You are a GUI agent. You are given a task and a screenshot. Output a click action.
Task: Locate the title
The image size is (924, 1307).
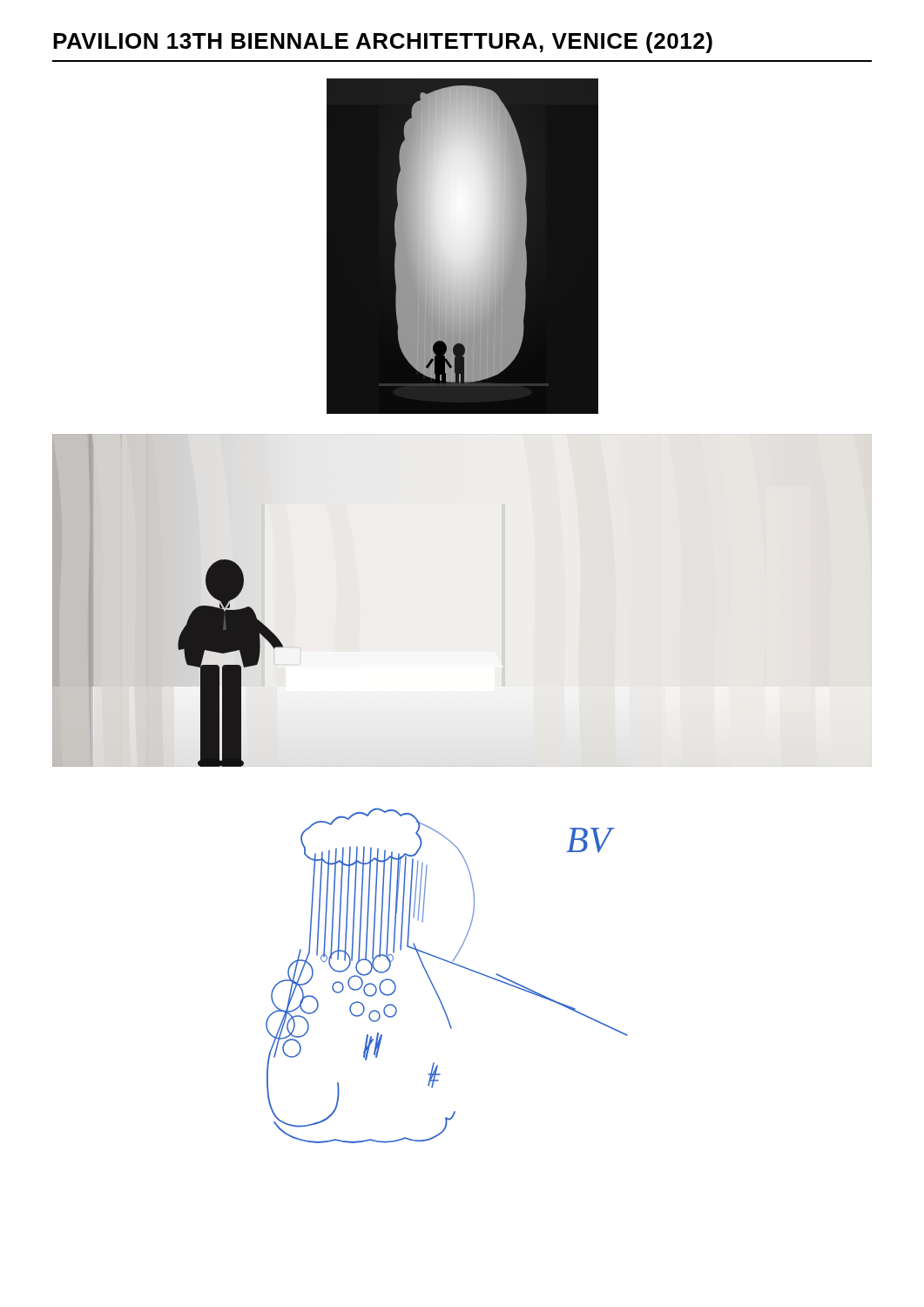point(462,45)
